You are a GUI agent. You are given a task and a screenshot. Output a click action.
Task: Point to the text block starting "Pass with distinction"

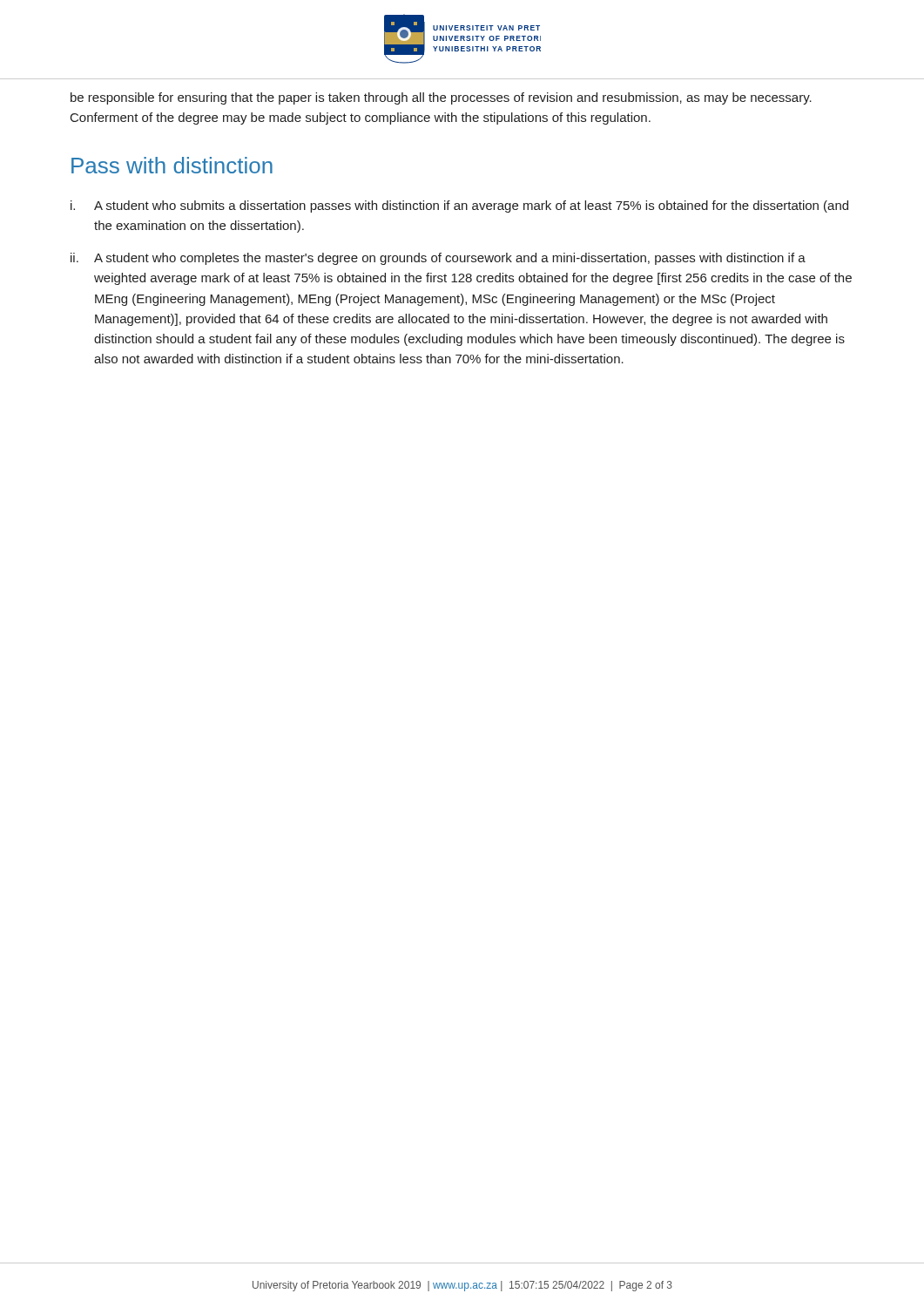172,165
